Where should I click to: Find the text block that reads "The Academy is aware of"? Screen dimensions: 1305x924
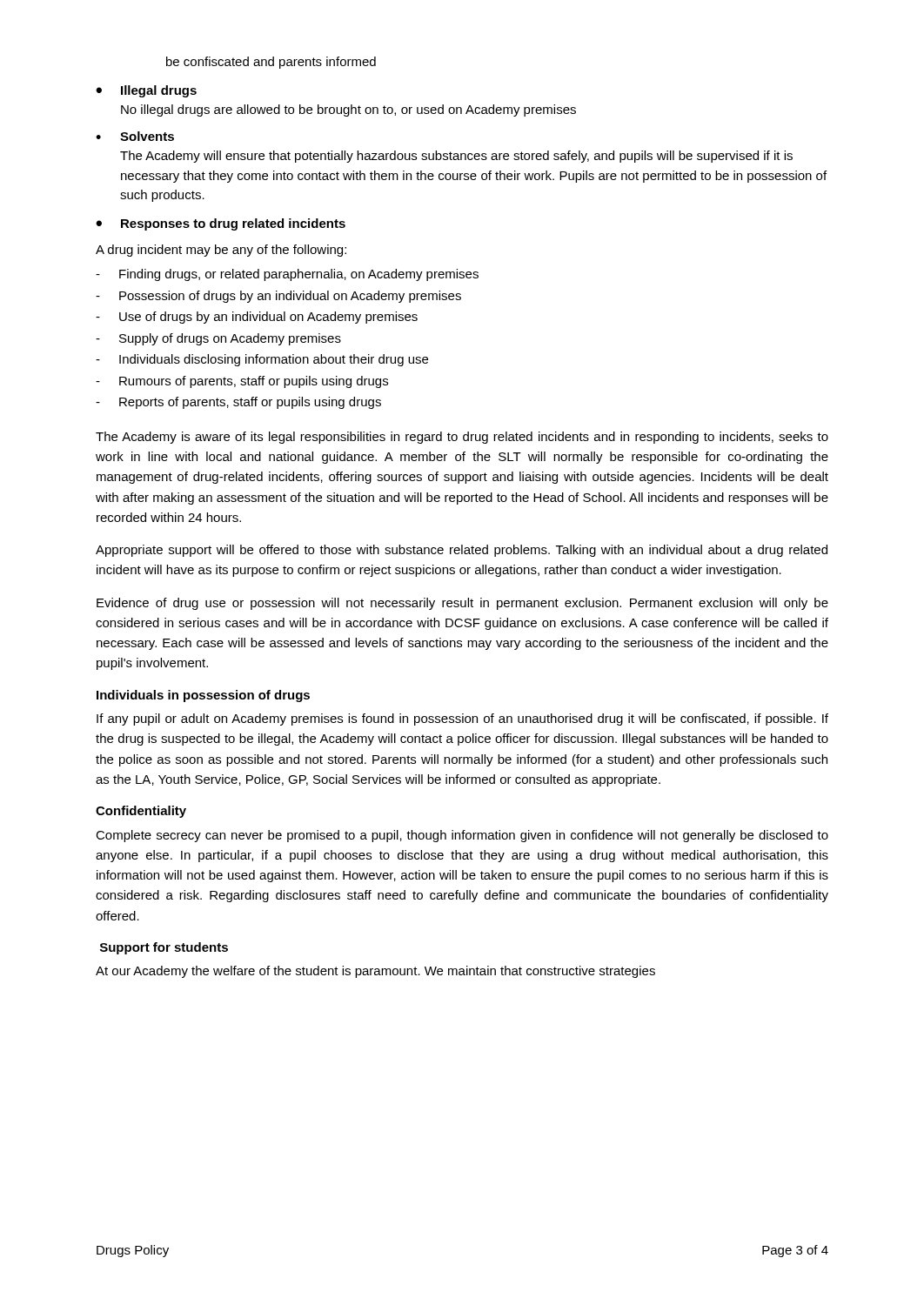click(462, 477)
